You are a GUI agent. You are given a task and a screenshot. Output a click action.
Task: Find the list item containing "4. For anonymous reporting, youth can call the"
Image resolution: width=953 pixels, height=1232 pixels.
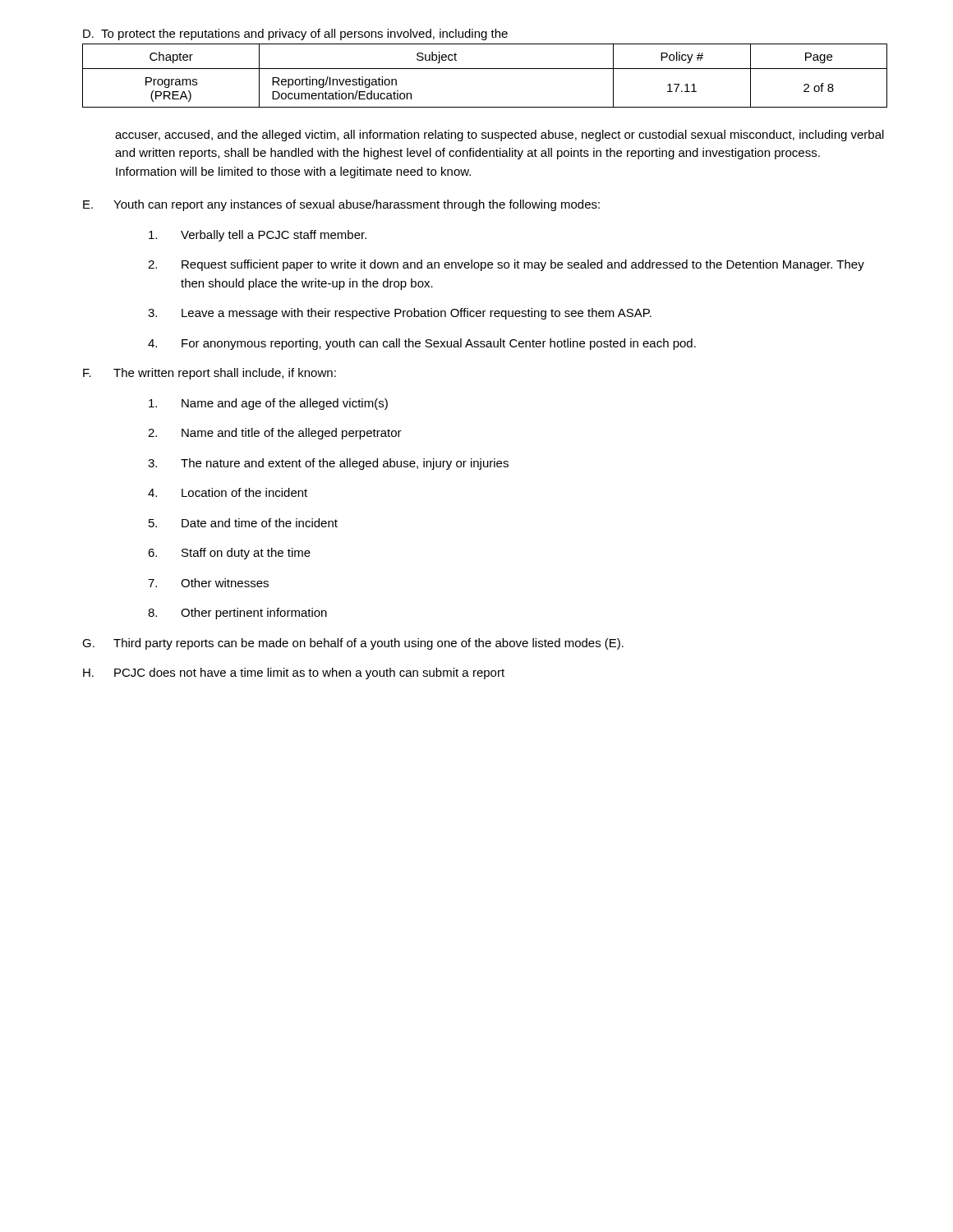pyautogui.click(x=518, y=343)
